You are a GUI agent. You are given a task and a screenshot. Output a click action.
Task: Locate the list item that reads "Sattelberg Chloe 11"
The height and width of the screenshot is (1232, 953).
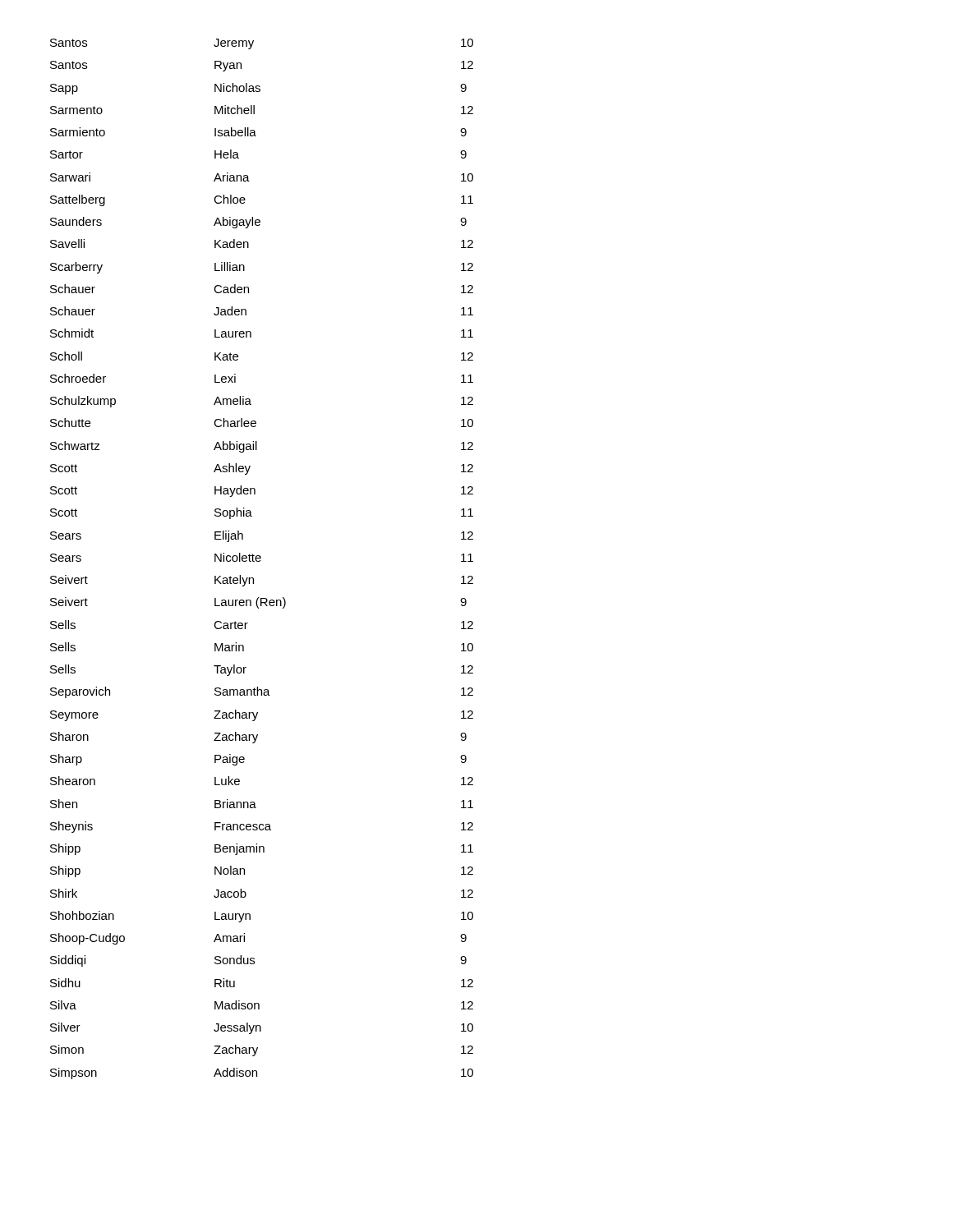(79, 200)
